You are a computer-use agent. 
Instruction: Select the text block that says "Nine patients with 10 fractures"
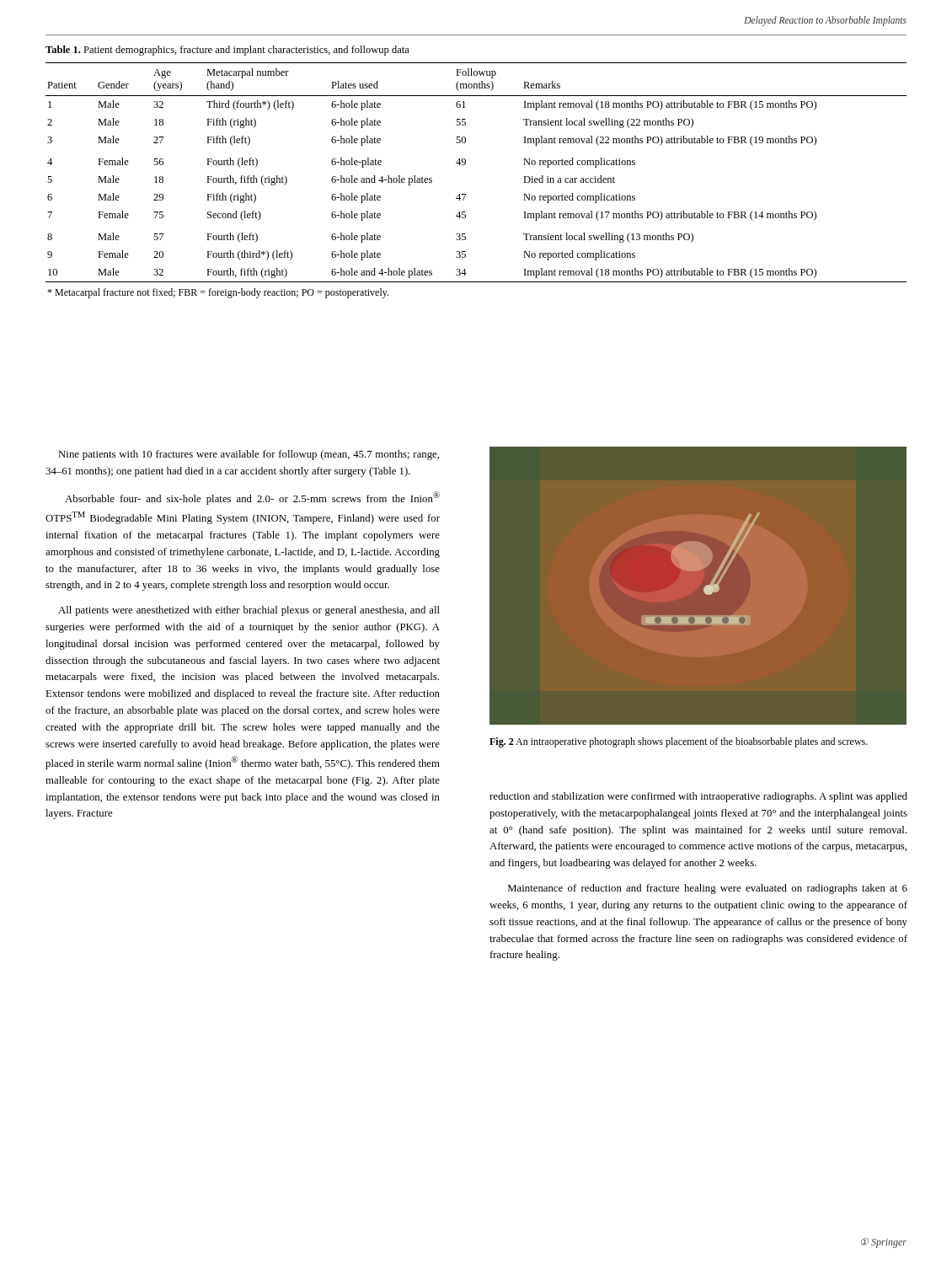tap(243, 463)
